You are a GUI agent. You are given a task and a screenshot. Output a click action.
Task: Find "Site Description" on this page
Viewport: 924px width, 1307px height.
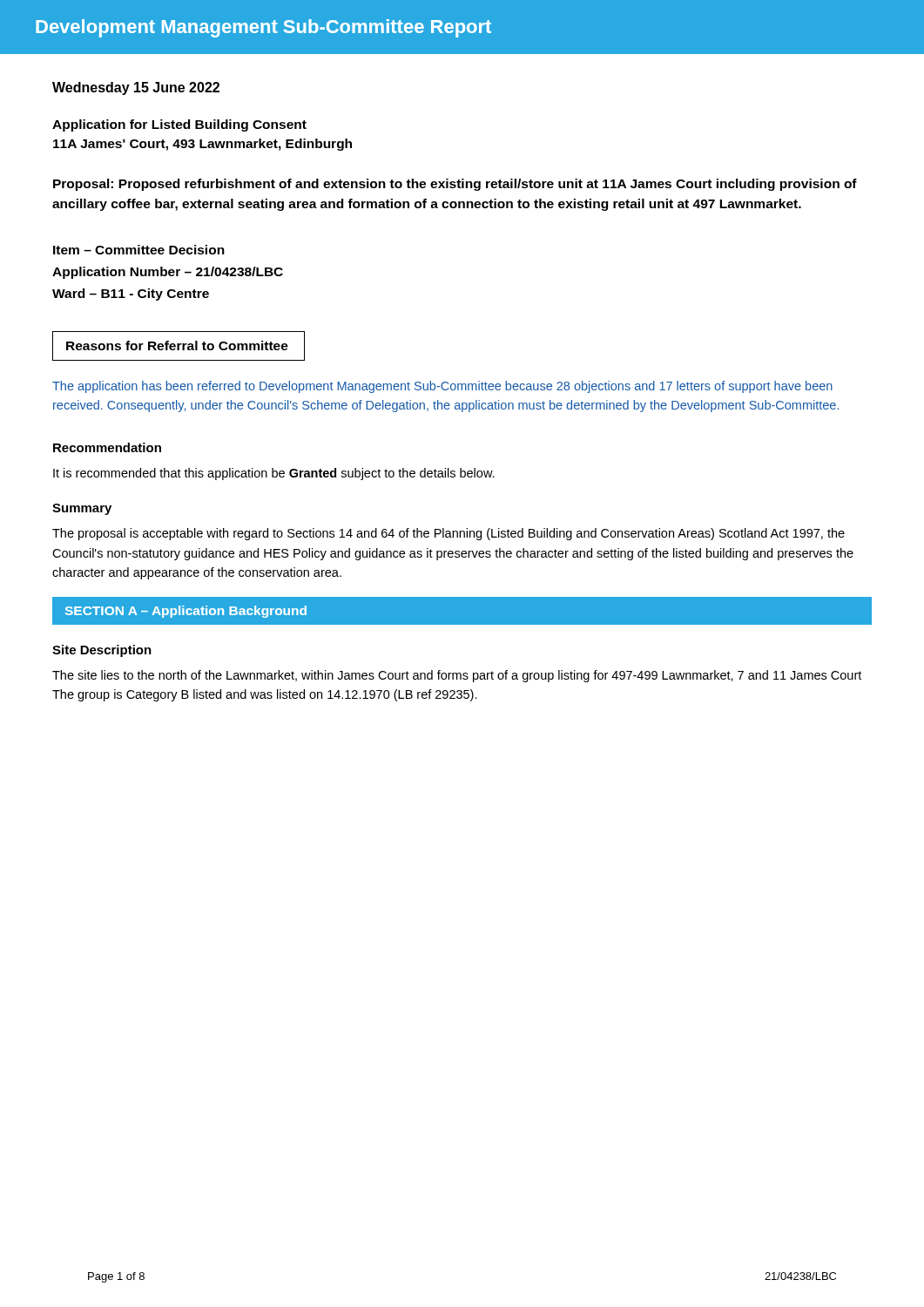[102, 649]
